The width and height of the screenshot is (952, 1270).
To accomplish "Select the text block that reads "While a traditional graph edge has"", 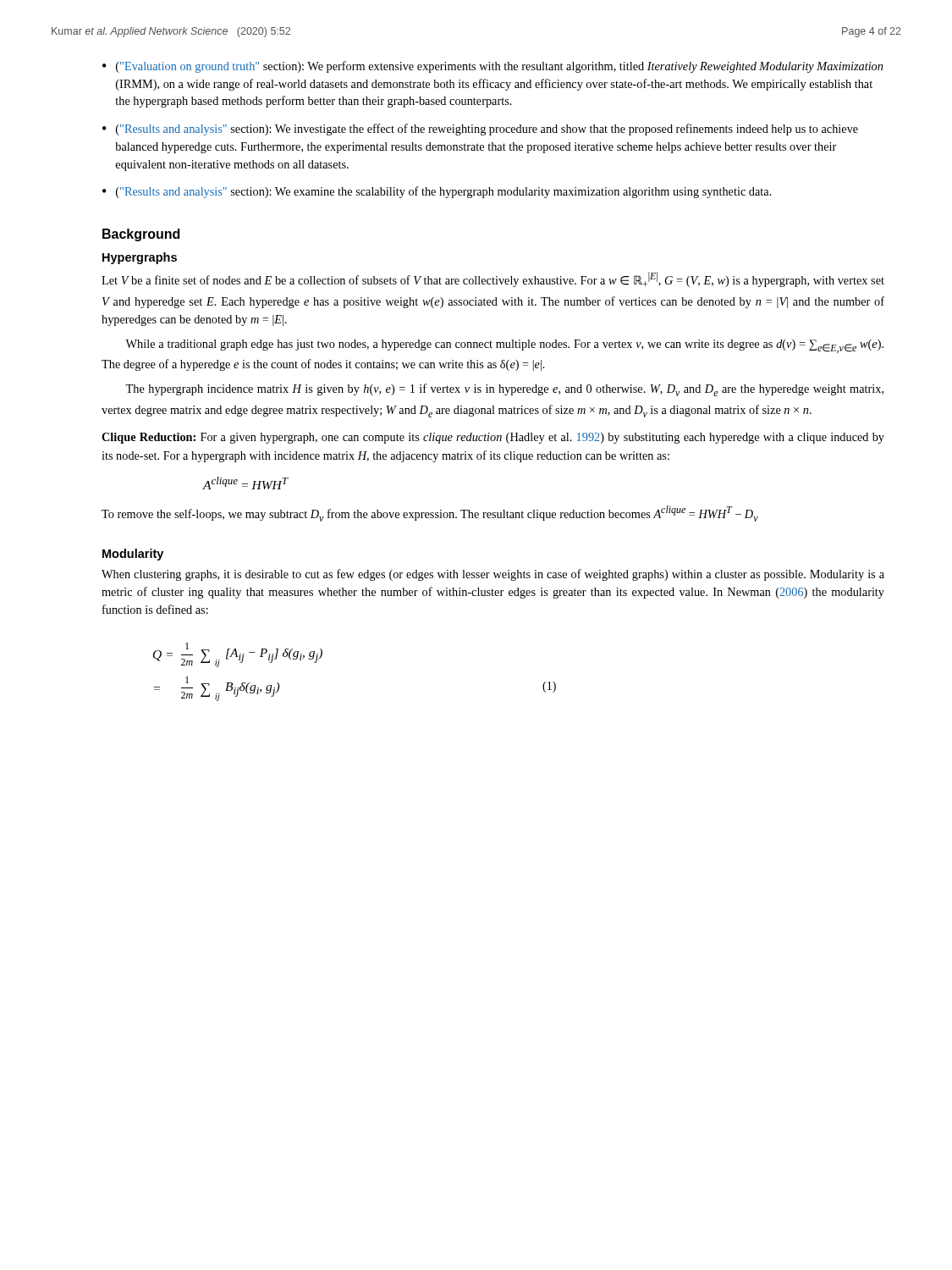I will point(493,354).
